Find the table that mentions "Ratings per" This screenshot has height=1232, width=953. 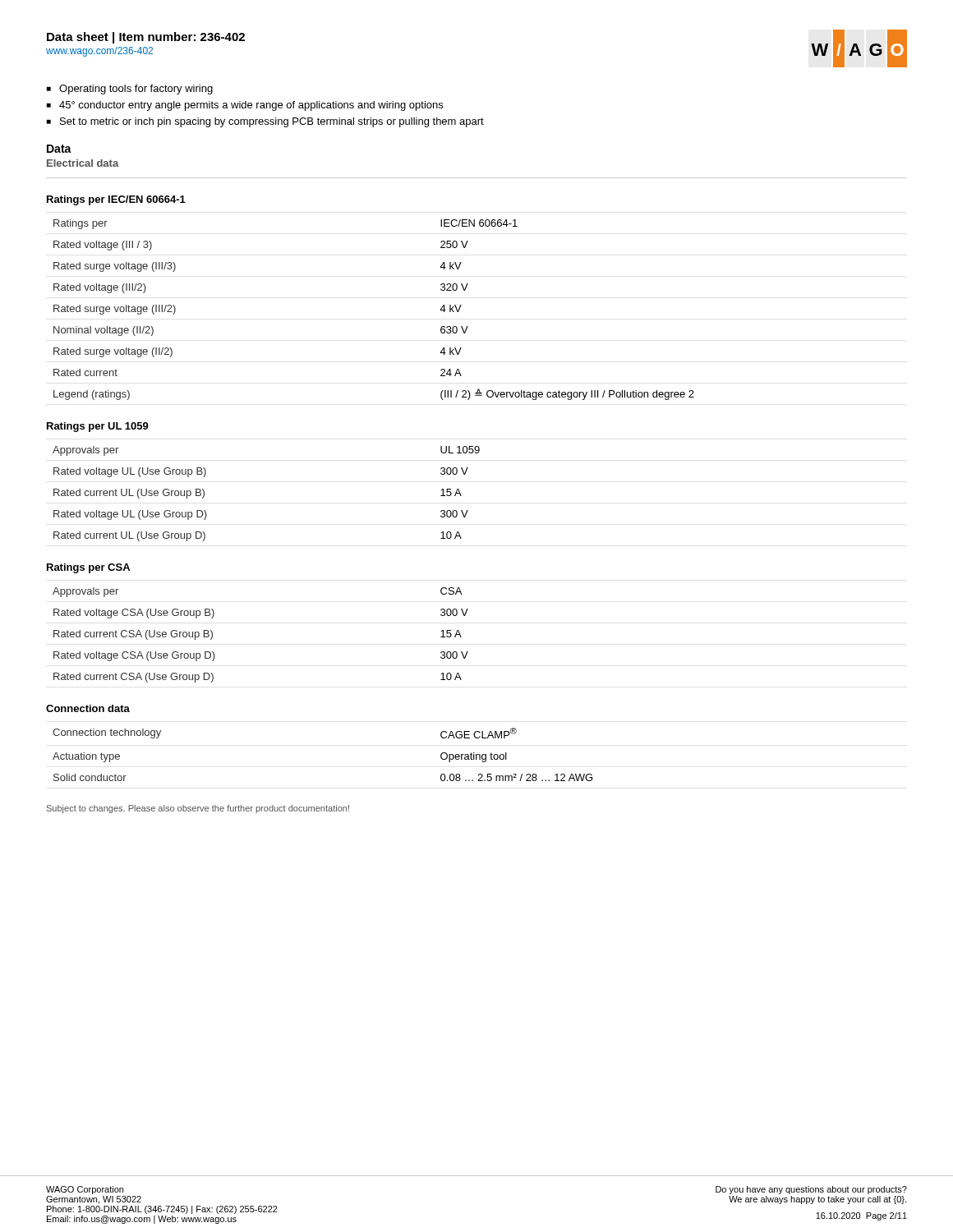point(476,308)
